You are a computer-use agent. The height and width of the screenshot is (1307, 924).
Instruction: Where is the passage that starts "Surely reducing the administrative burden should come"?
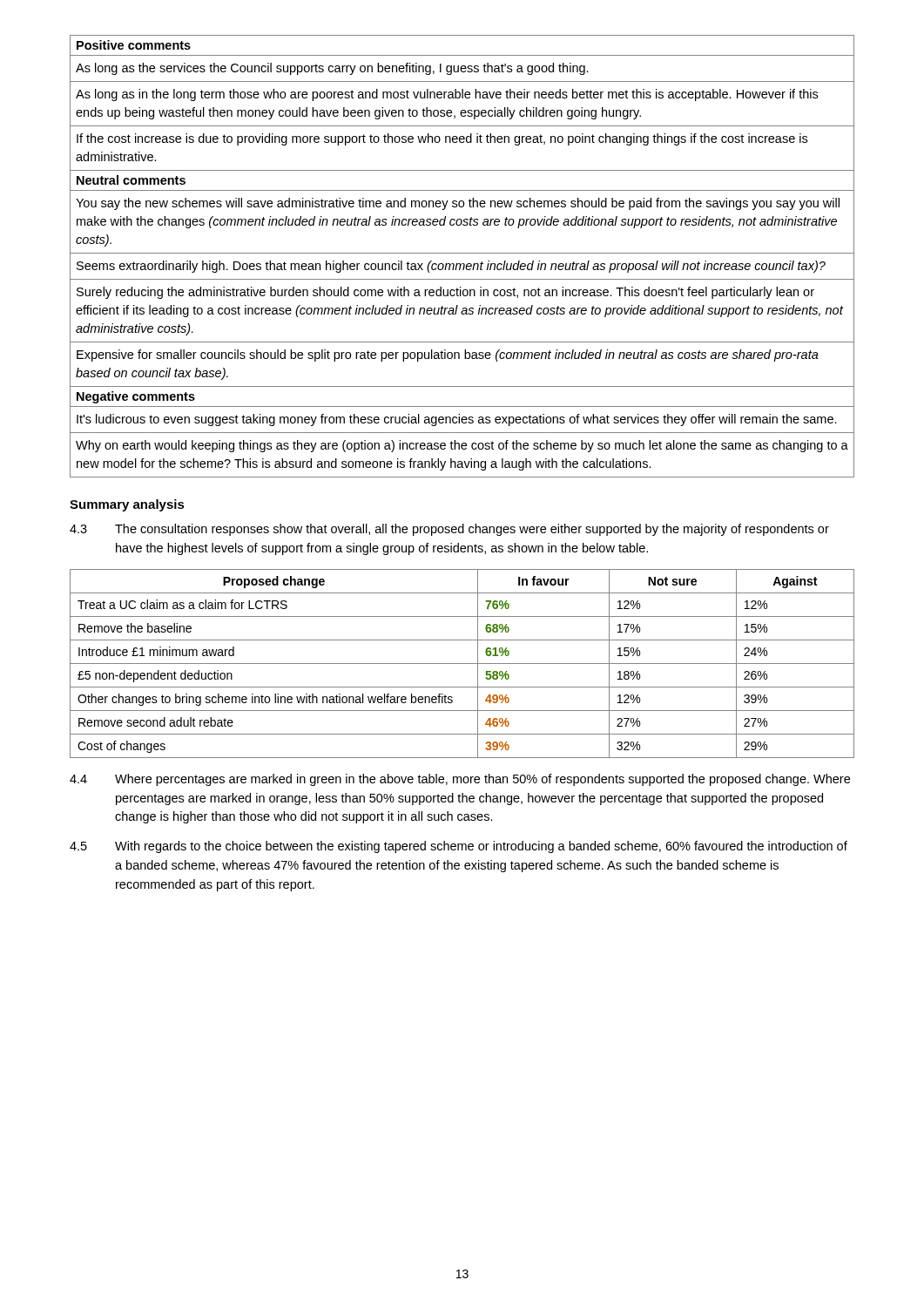[459, 310]
